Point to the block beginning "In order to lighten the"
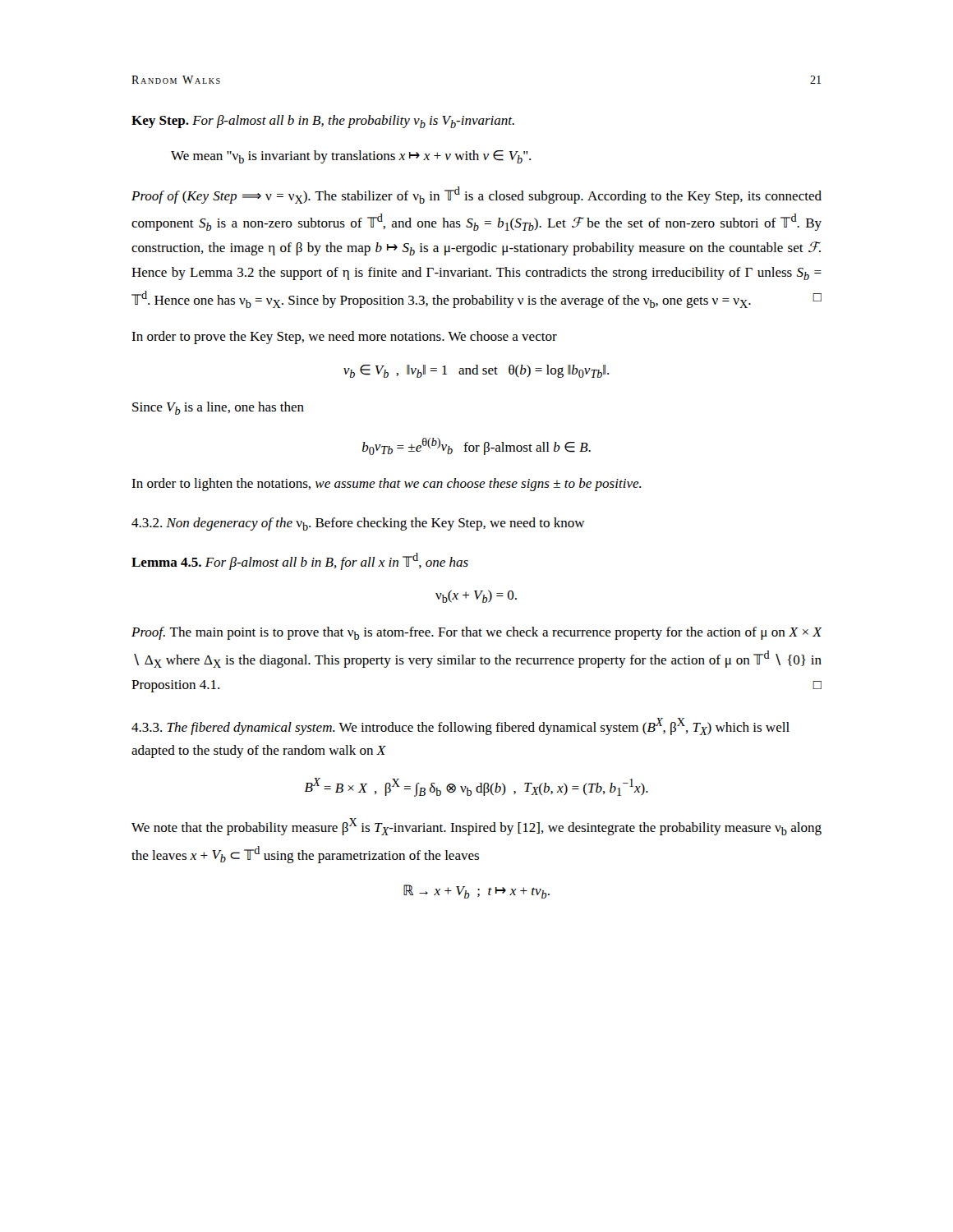953x1232 pixels. (x=387, y=483)
